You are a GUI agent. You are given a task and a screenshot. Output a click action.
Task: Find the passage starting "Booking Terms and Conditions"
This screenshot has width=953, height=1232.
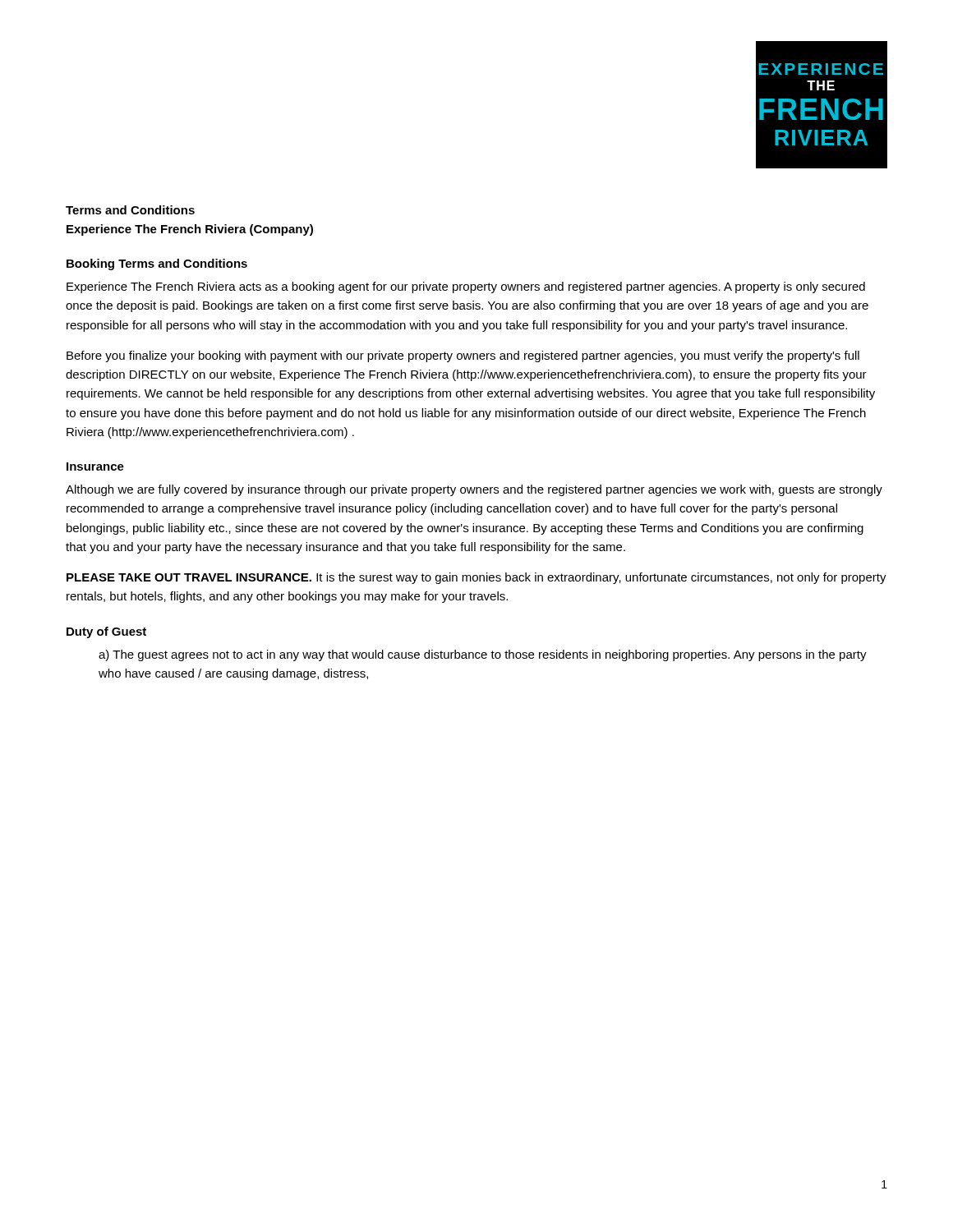pos(157,263)
